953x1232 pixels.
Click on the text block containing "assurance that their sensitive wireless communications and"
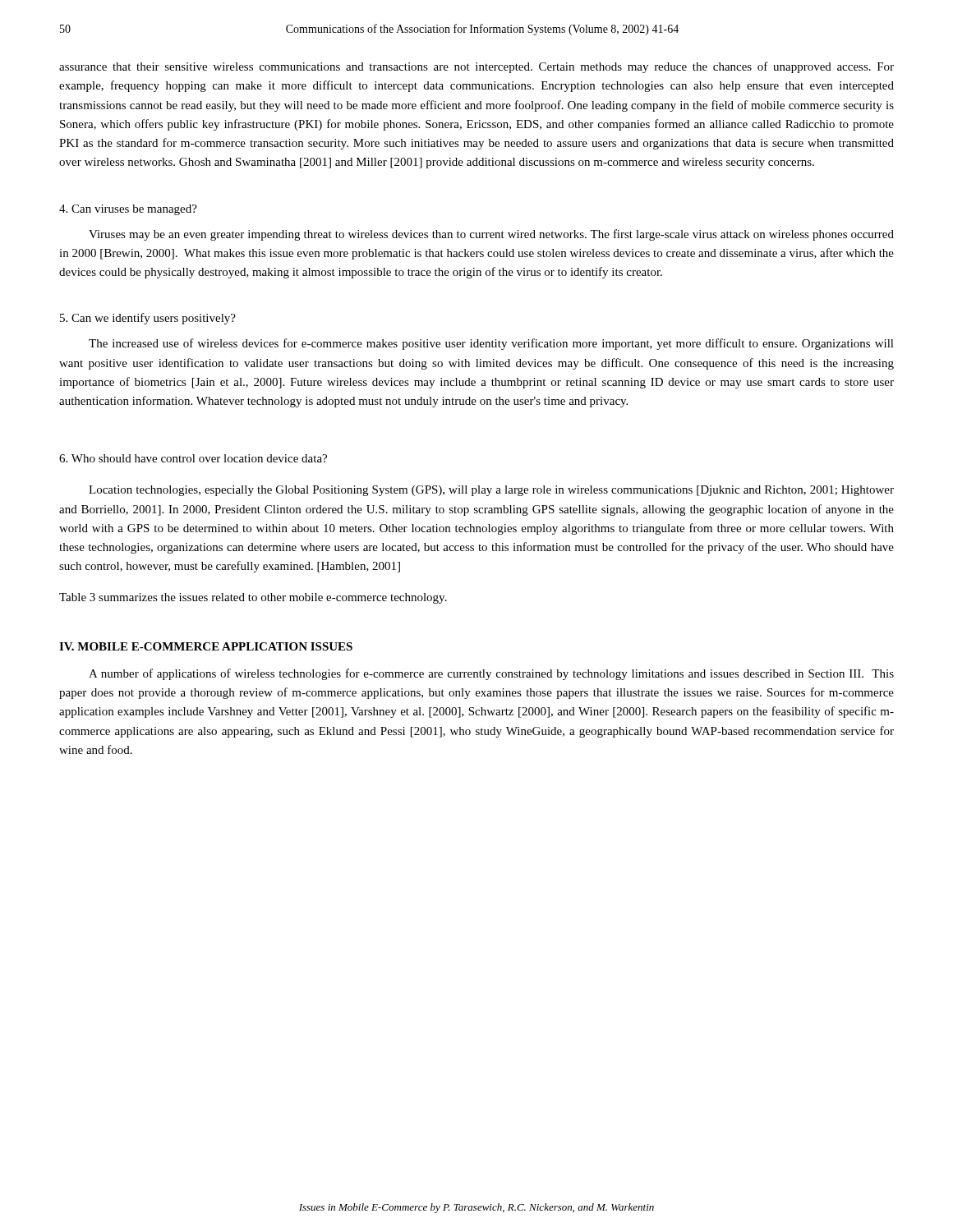(x=476, y=115)
